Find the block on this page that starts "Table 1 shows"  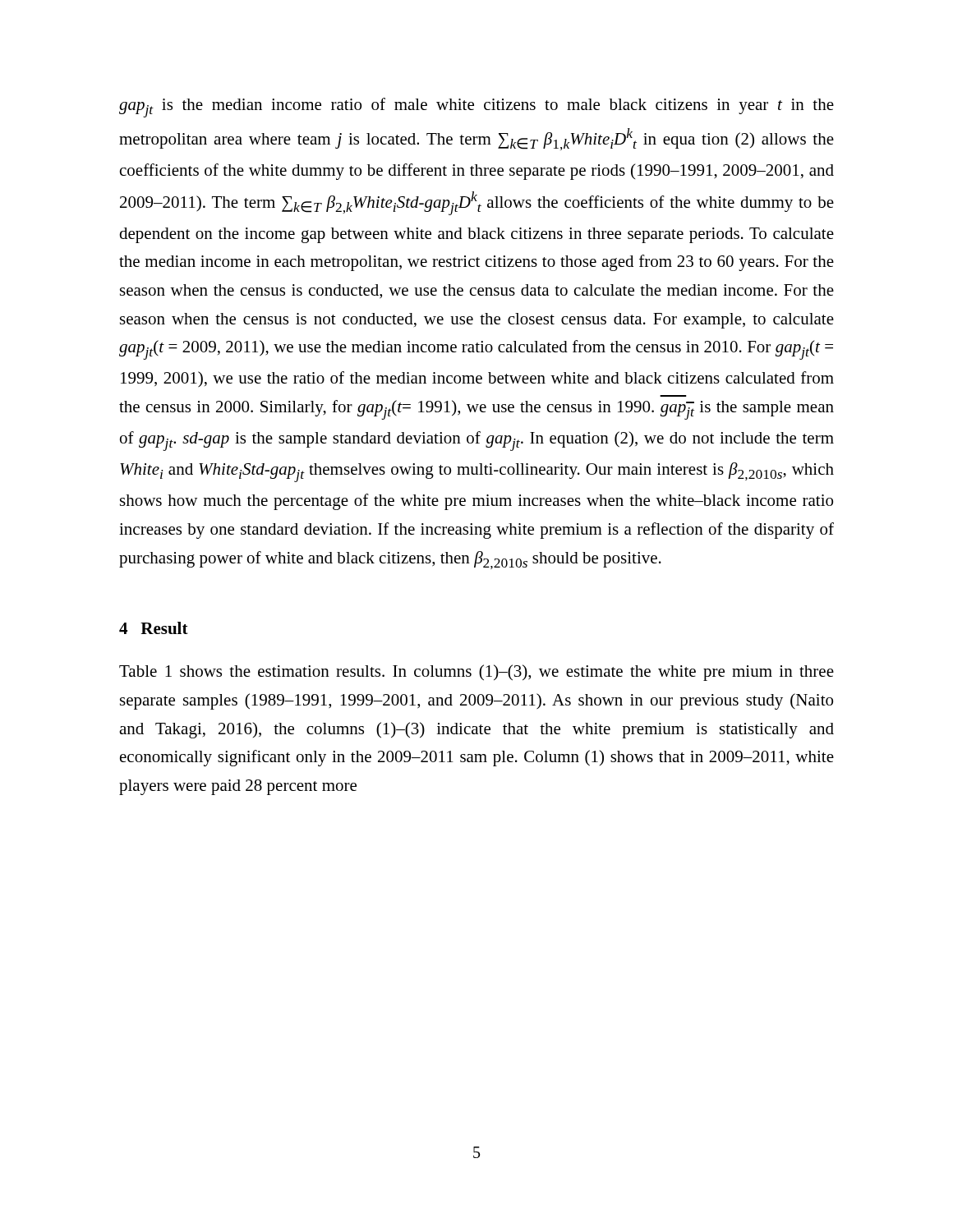(476, 728)
